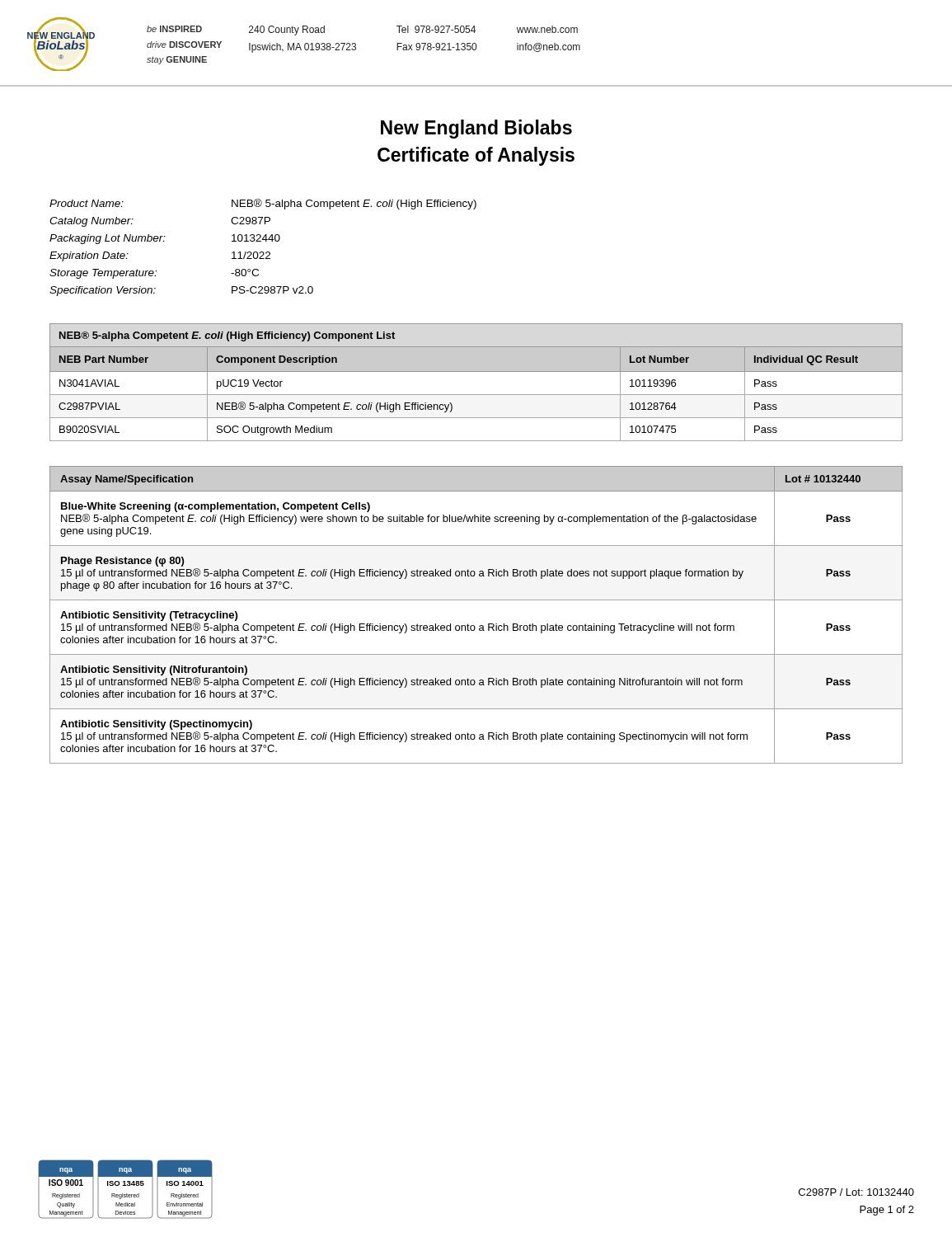
Task: Locate the table with the text "Individual QC Result"
Action: [476, 382]
